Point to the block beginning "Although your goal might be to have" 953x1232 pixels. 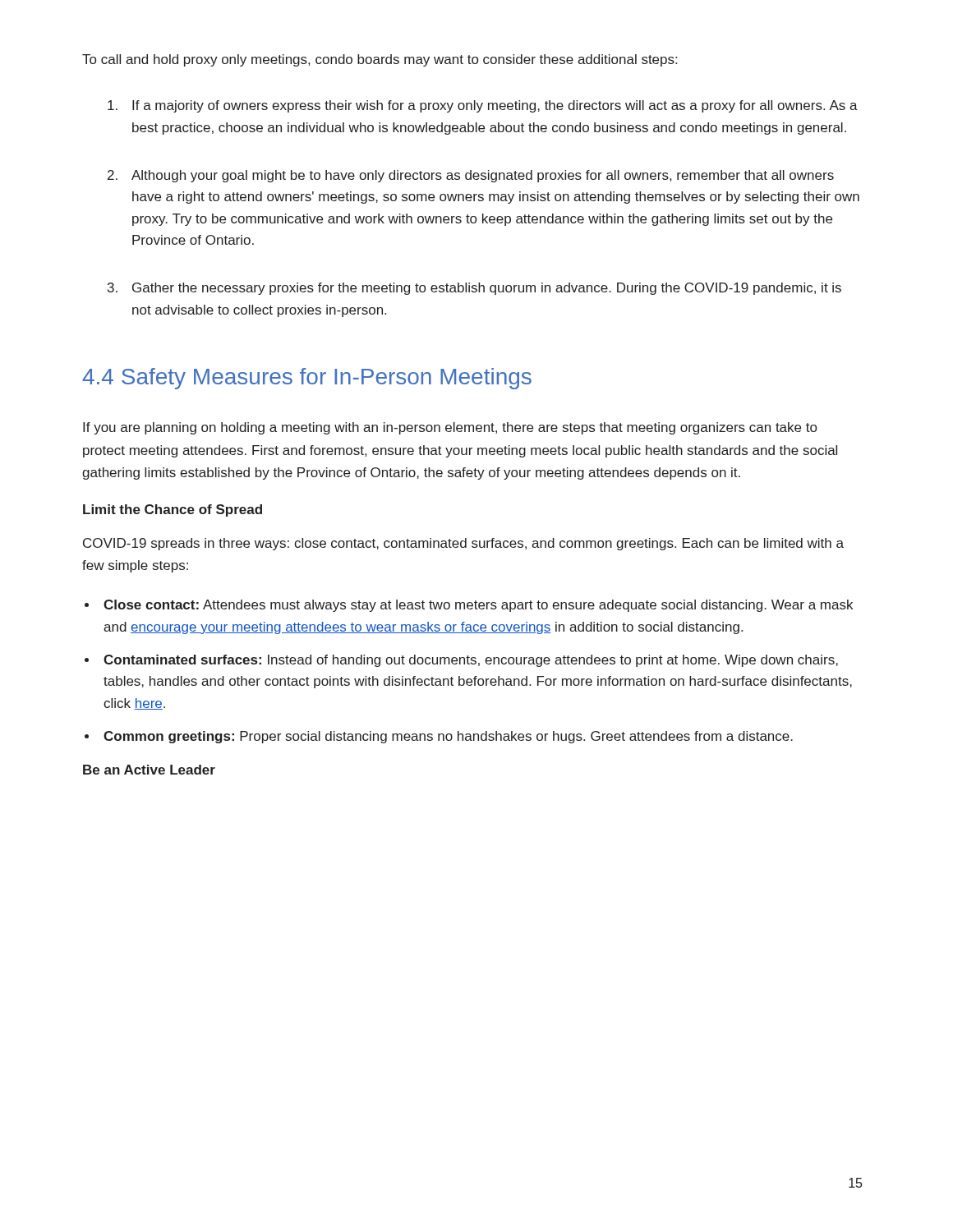point(496,208)
